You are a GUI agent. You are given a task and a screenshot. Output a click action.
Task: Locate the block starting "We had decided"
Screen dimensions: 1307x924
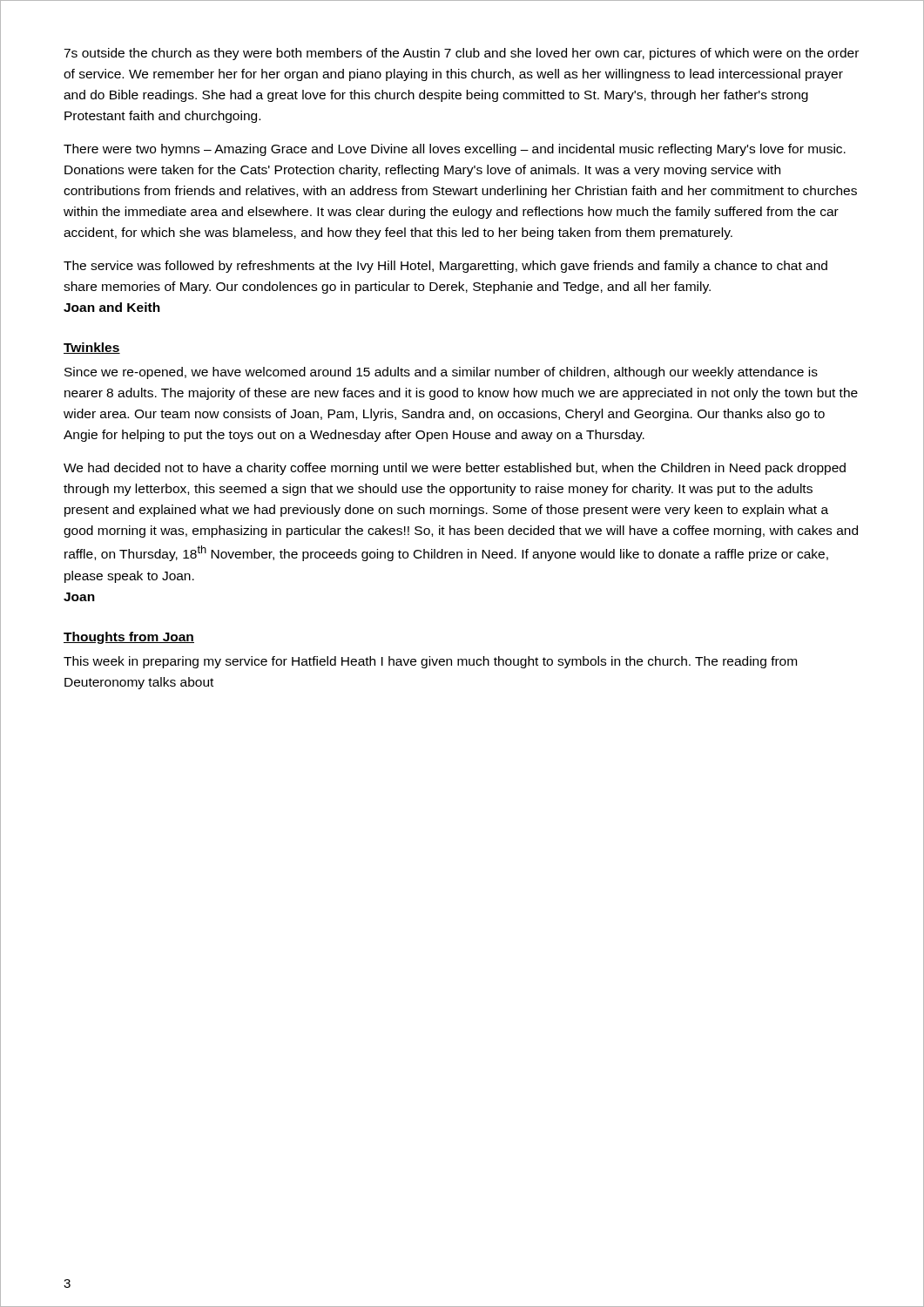coord(461,532)
